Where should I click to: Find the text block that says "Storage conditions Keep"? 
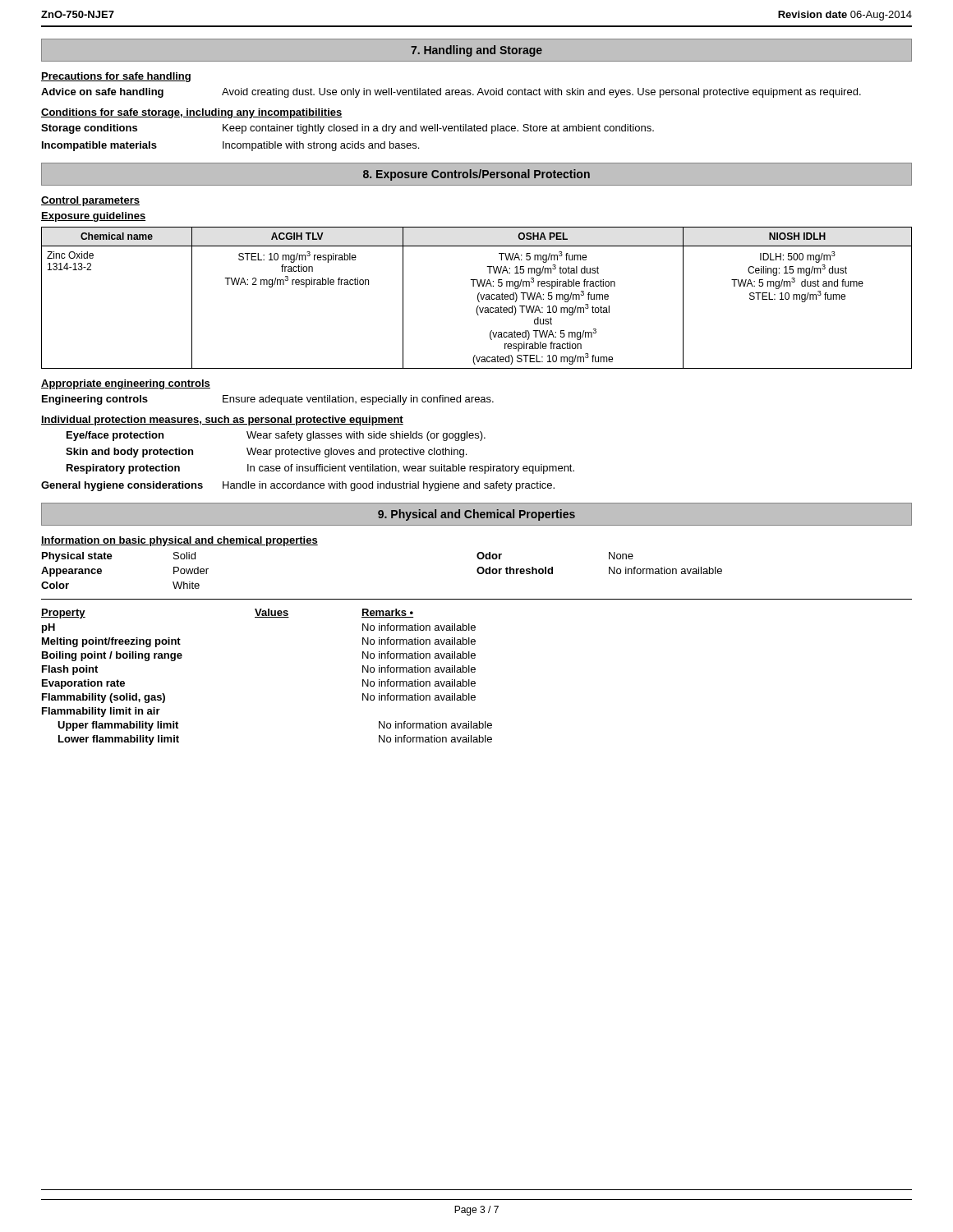476,128
